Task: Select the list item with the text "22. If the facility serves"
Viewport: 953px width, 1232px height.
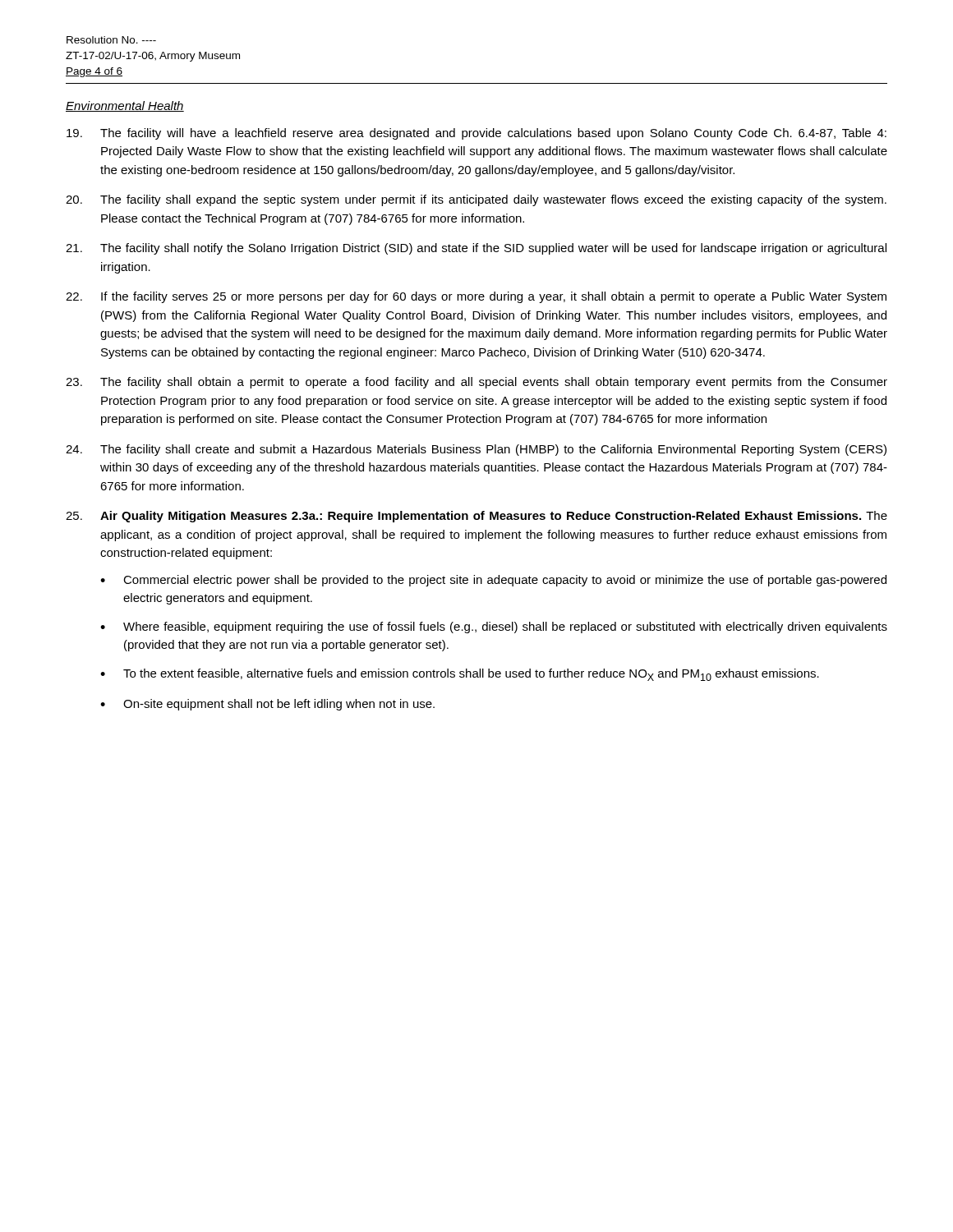Action: click(x=476, y=325)
